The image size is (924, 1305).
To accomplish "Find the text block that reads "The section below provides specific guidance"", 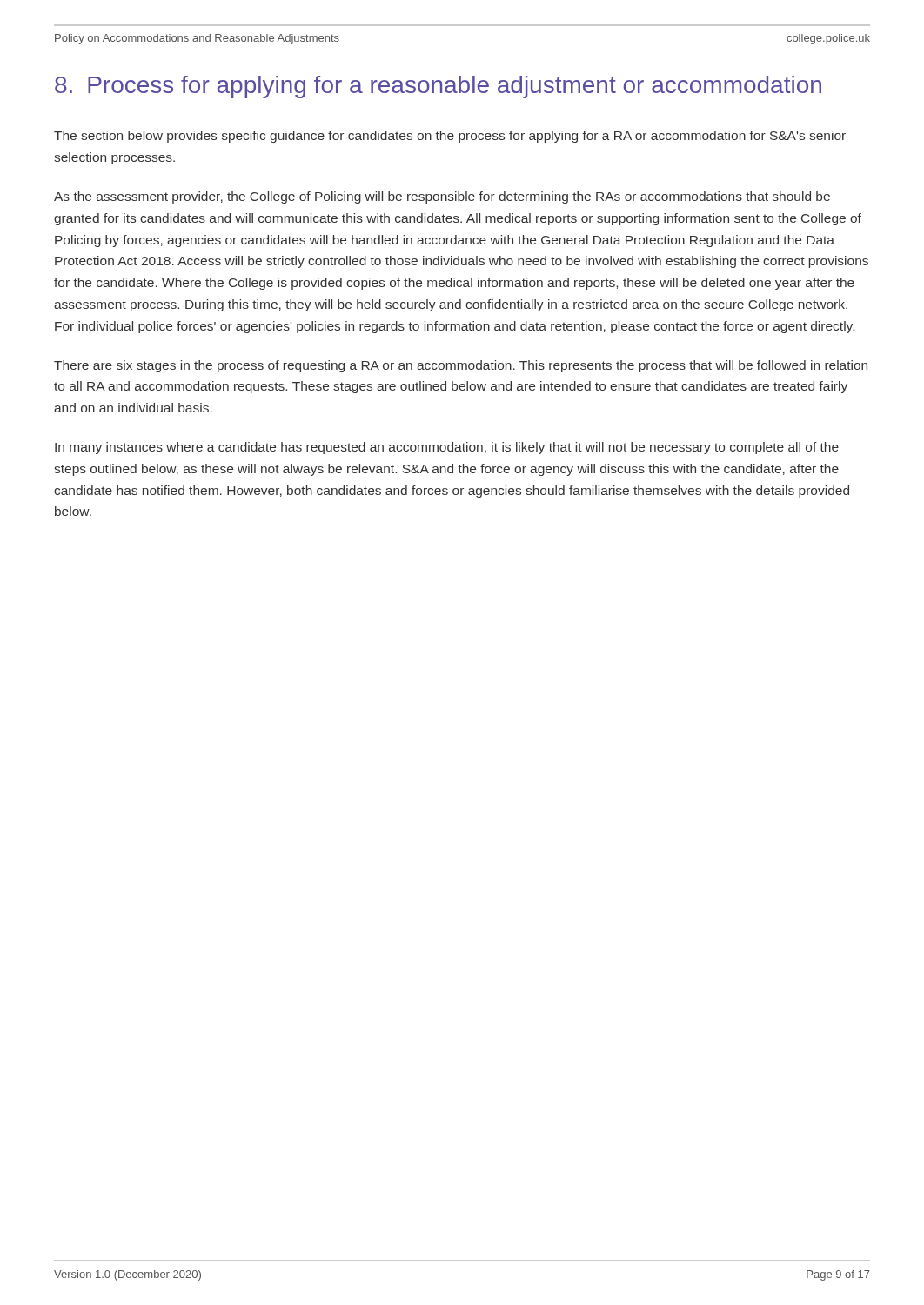I will 462,147.
